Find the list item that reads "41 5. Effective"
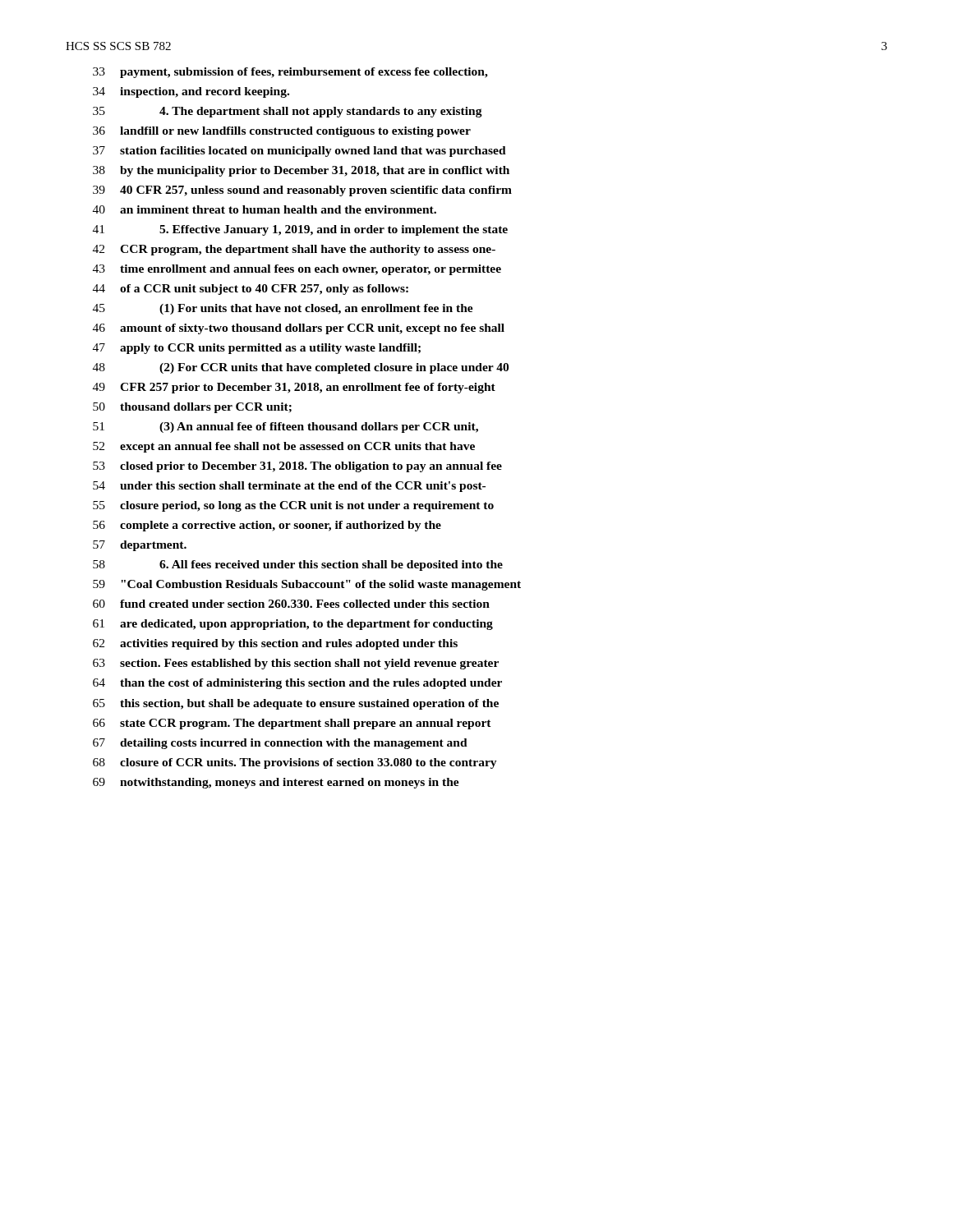This screenshot has height=1232, width=953. (x=476, y=259)
